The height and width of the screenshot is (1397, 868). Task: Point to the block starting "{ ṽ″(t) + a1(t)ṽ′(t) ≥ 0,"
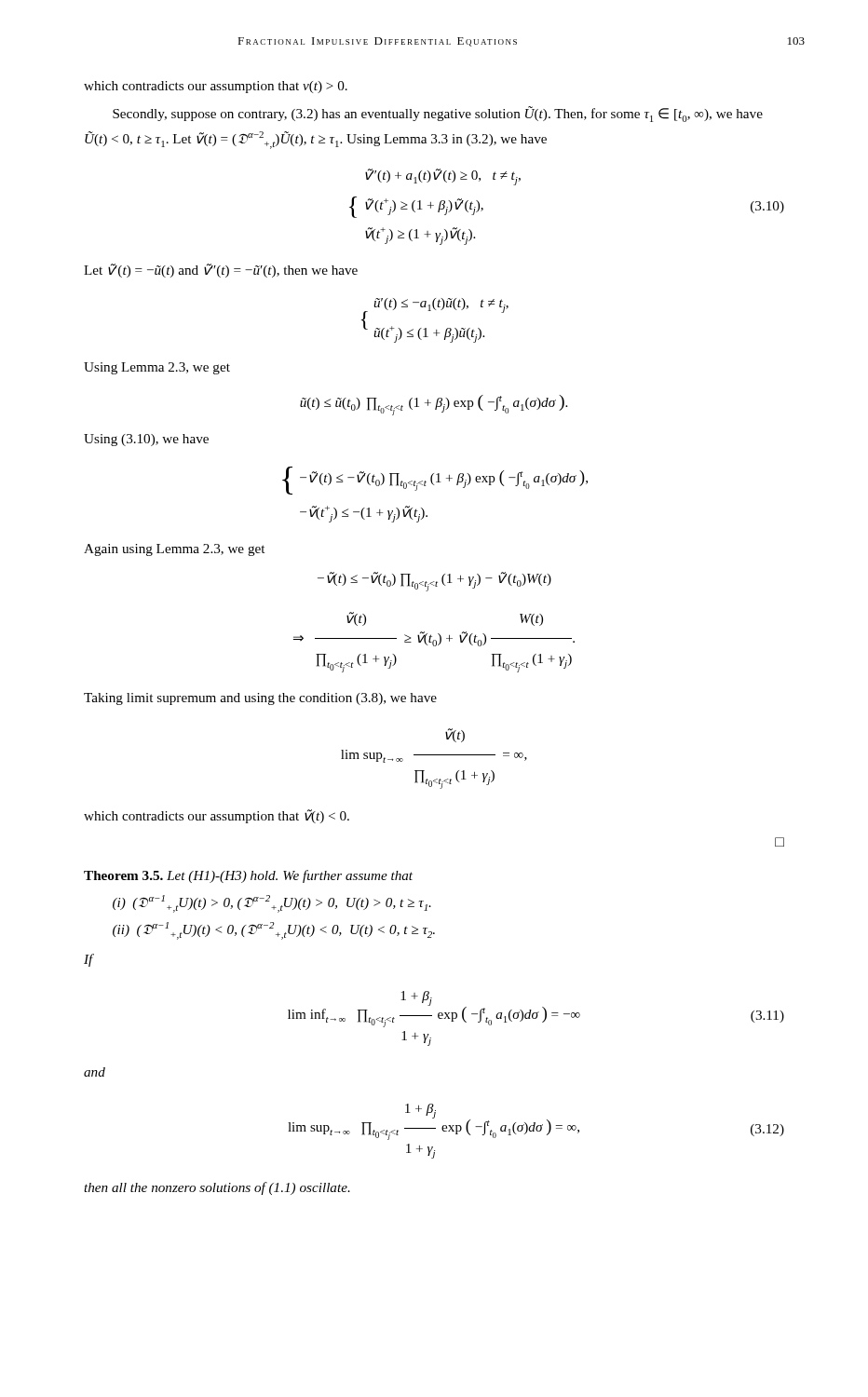tap(434, 205)
